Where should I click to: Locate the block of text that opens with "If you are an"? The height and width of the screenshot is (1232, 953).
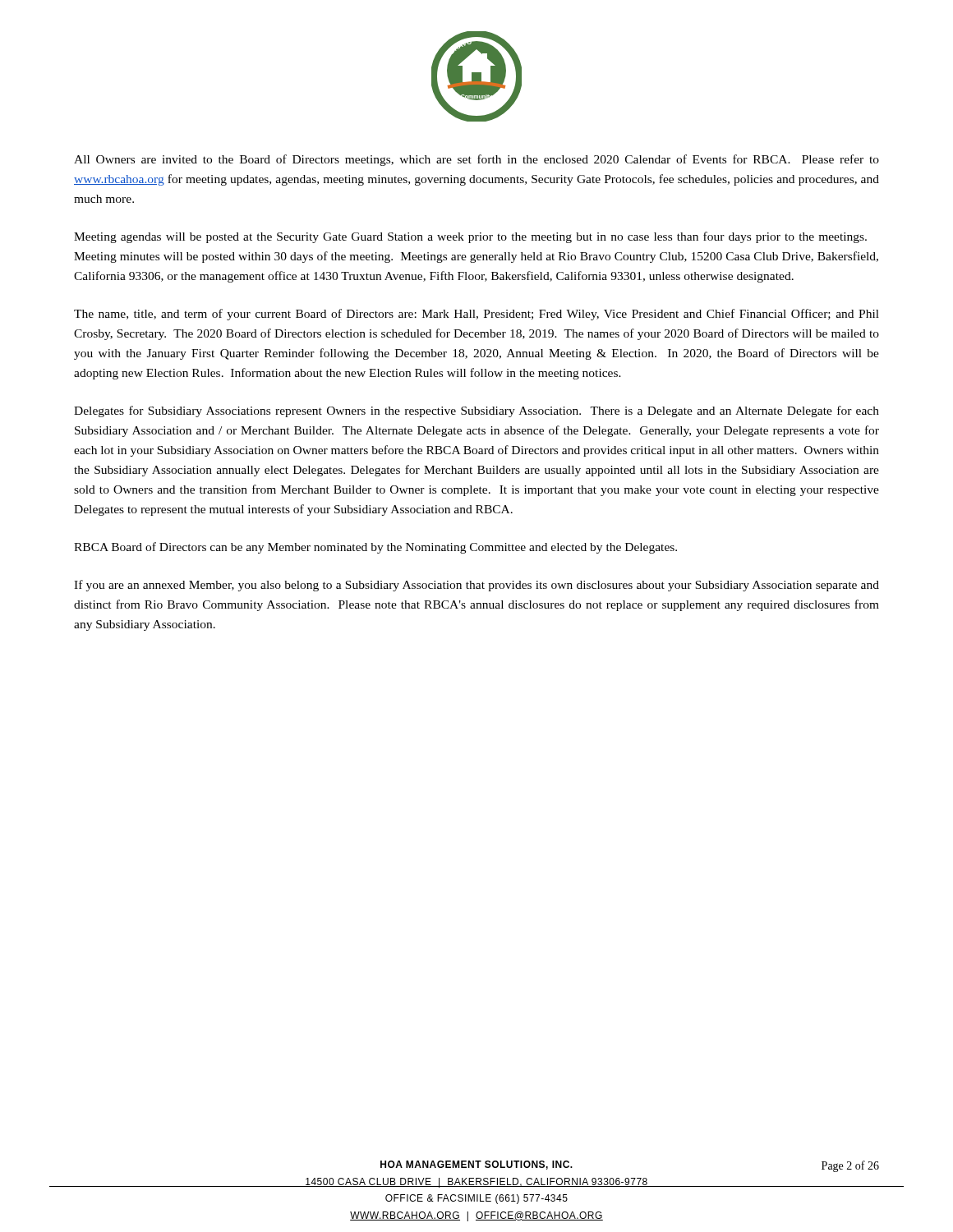[x=476, y=604]
